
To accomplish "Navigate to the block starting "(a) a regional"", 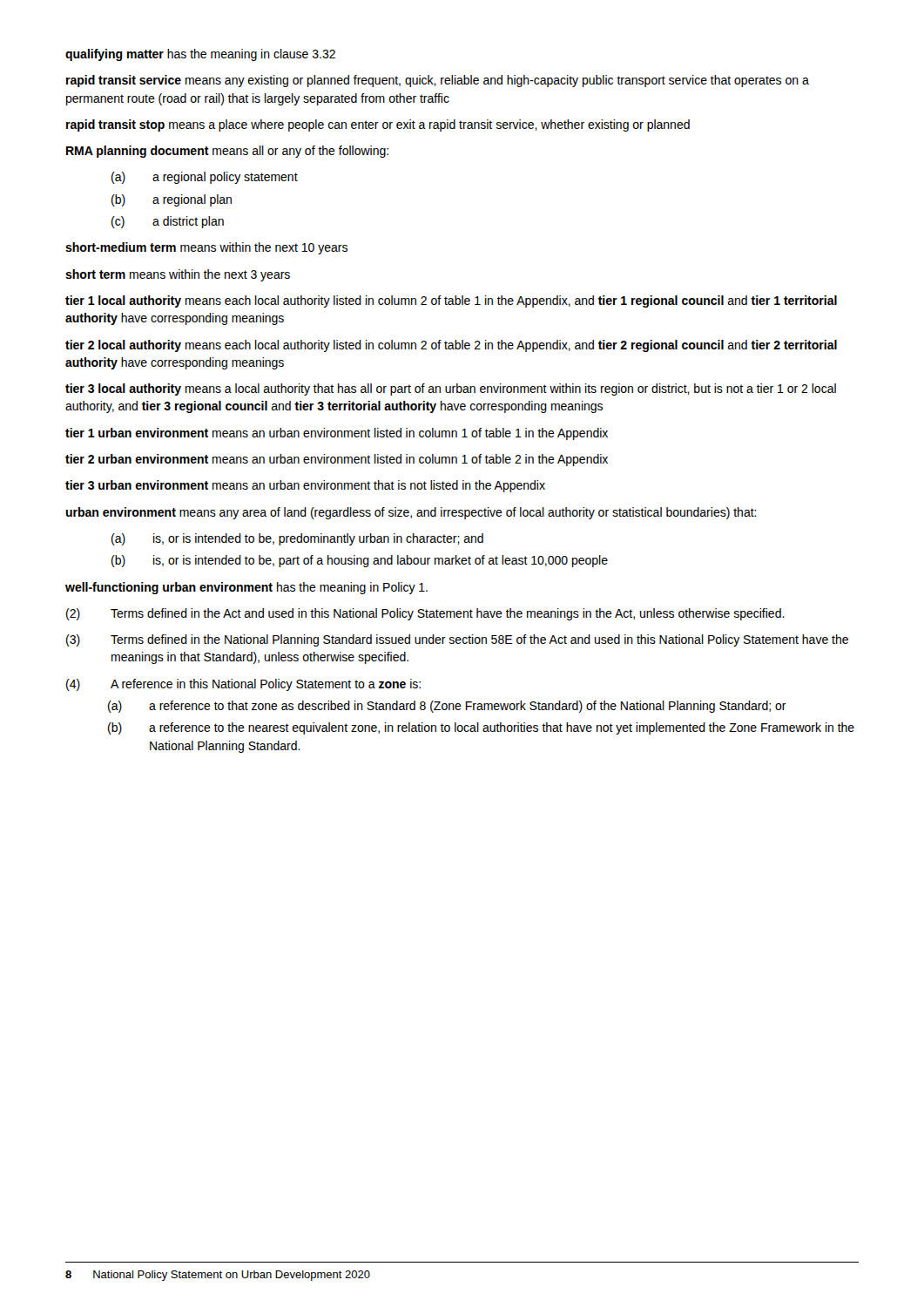I will [x=205, y=178].
